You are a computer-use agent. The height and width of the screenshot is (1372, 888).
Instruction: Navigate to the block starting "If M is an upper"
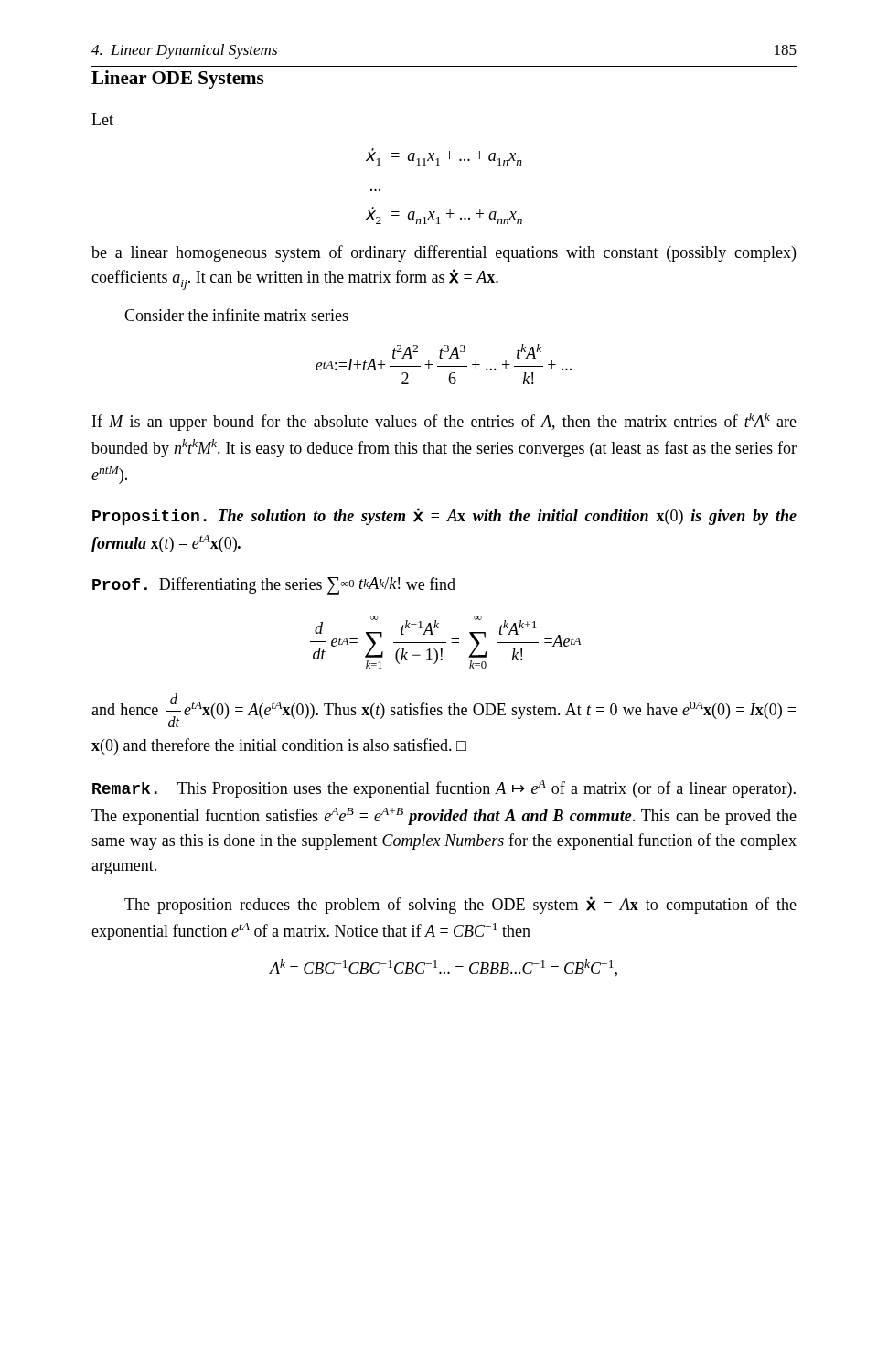444,447
